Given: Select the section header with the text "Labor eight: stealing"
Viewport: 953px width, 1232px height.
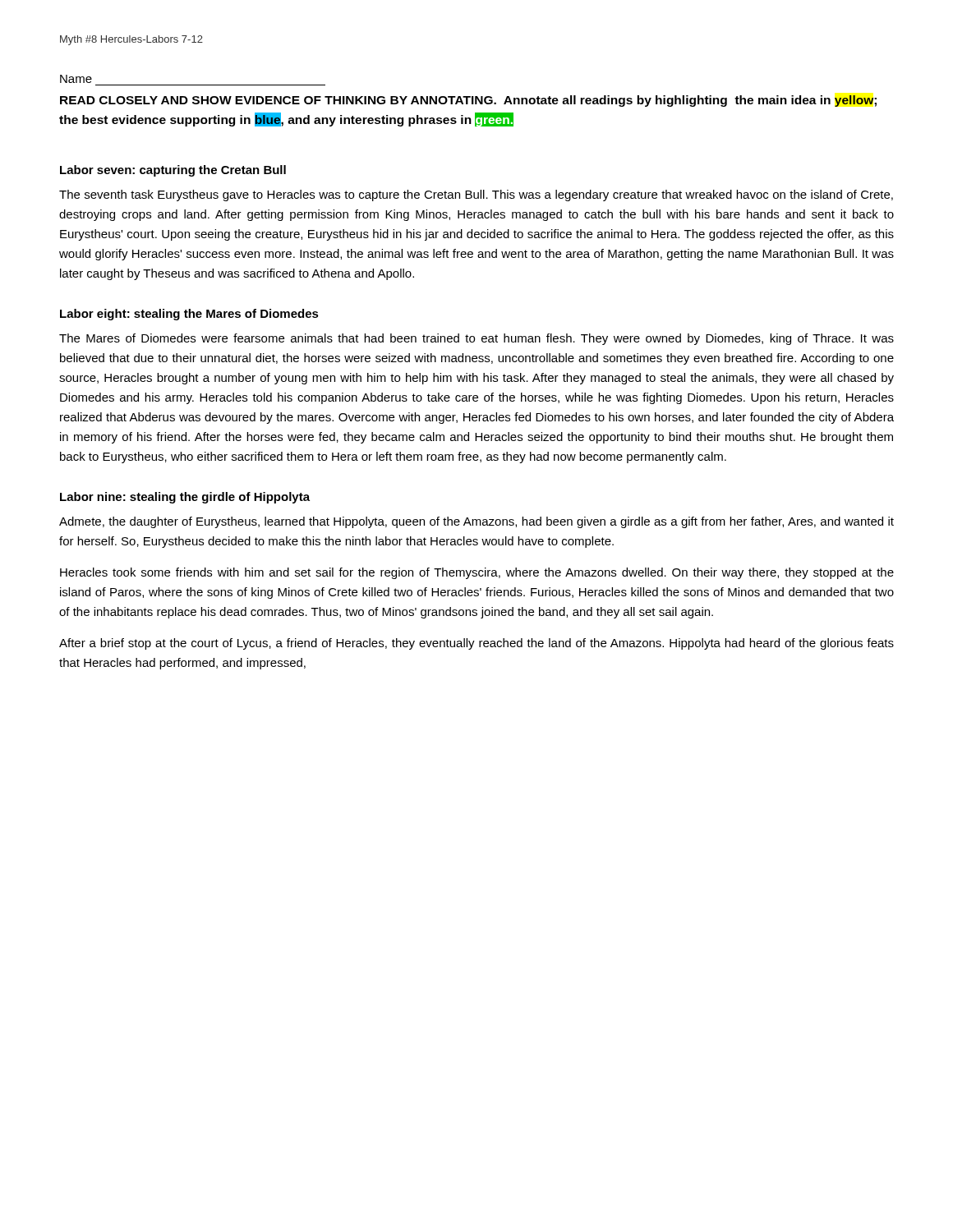Looking at the screenshot, I should [189, 313].
